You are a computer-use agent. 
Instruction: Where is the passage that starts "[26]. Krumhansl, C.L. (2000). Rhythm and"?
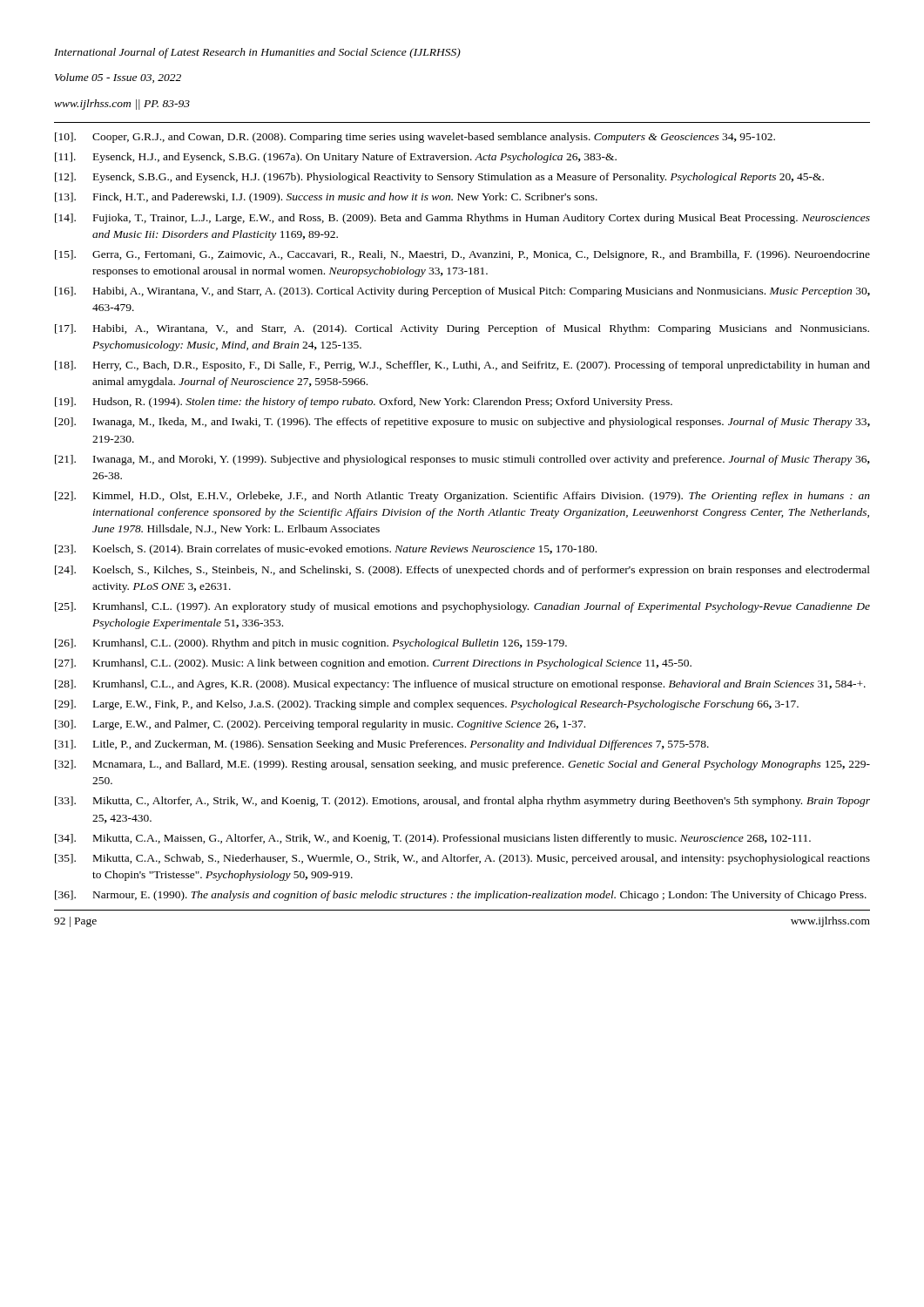(462, 643)
